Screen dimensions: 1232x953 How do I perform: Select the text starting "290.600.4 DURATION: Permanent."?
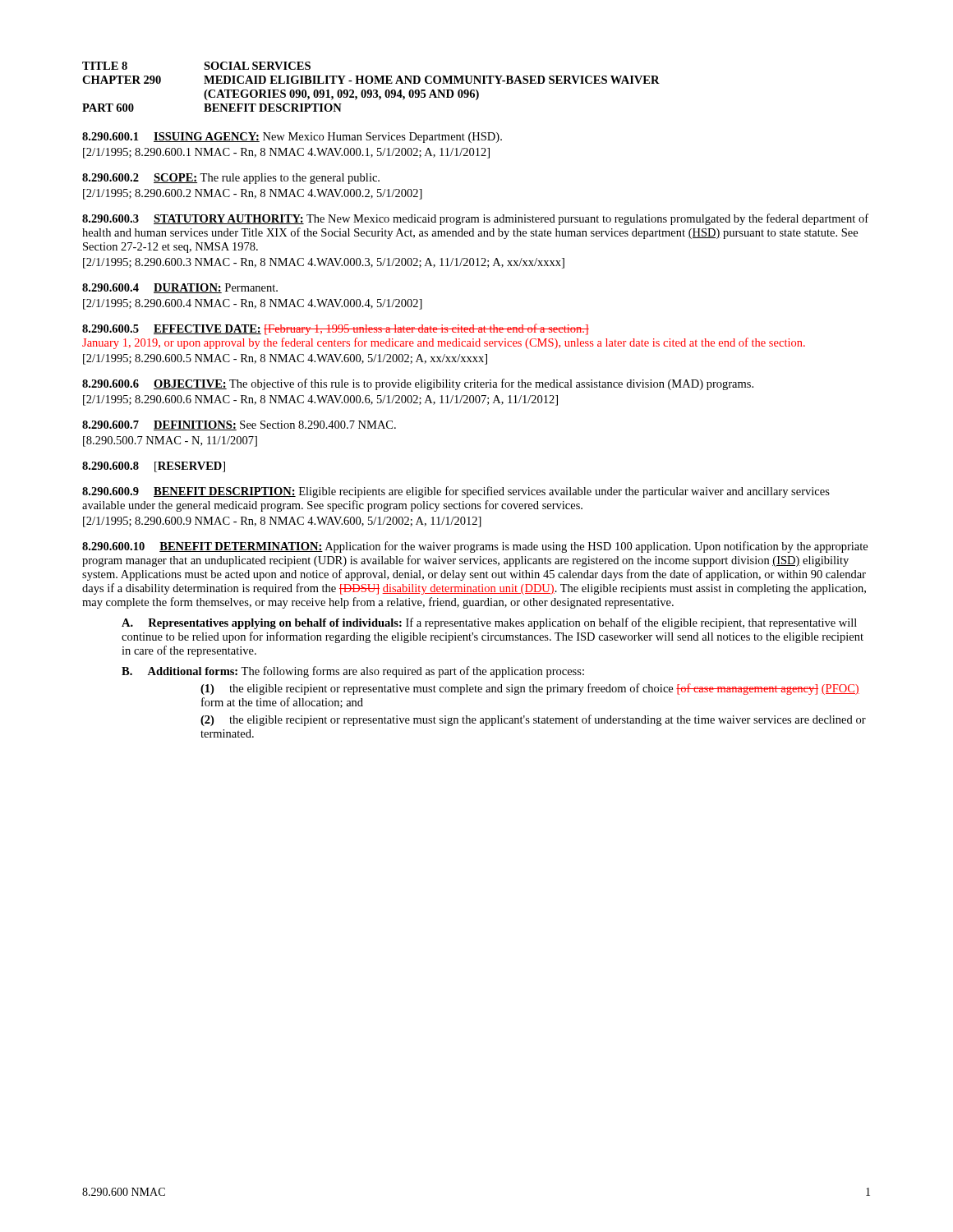coord(180,288)
